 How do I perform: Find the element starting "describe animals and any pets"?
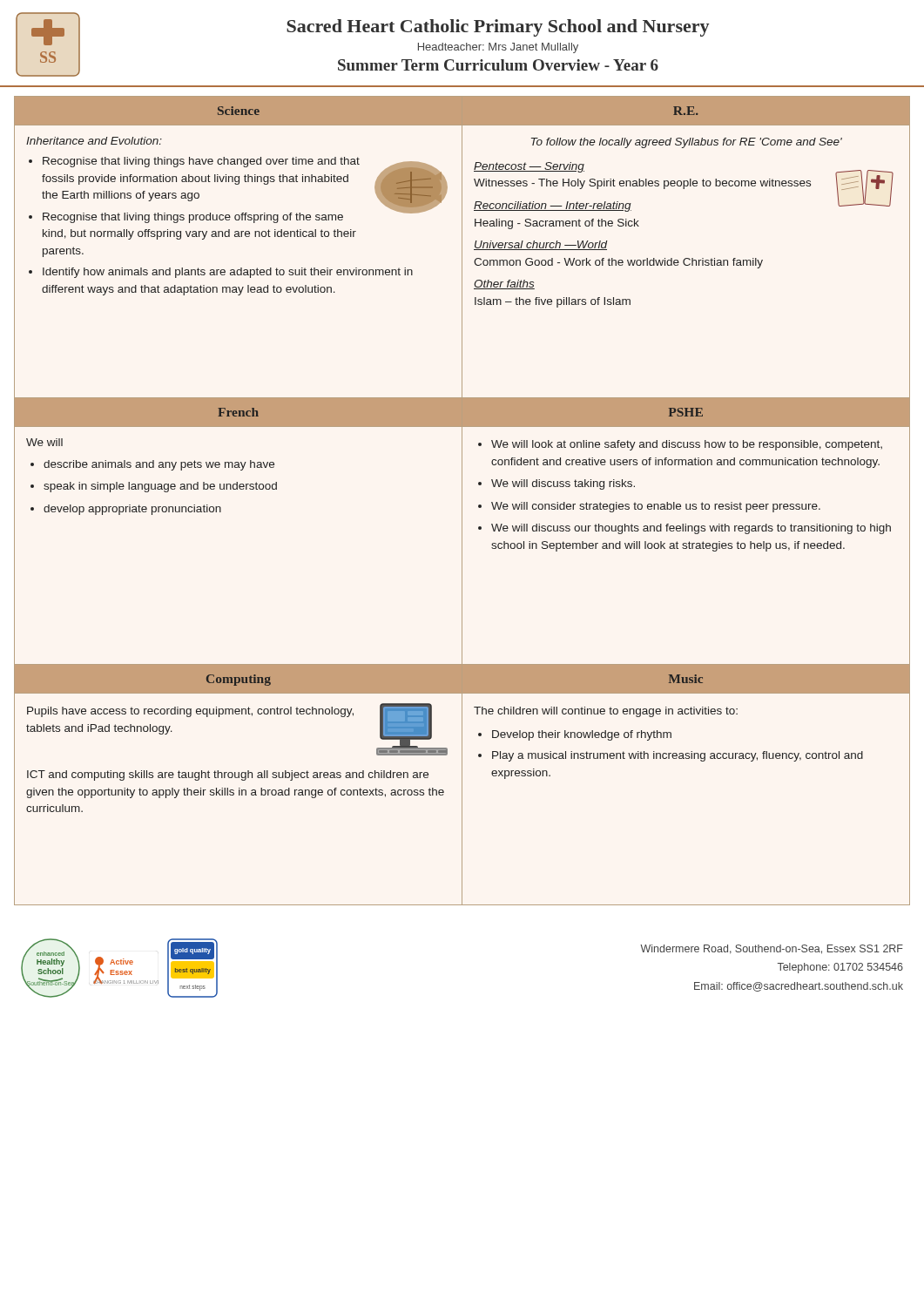point(159,464)
